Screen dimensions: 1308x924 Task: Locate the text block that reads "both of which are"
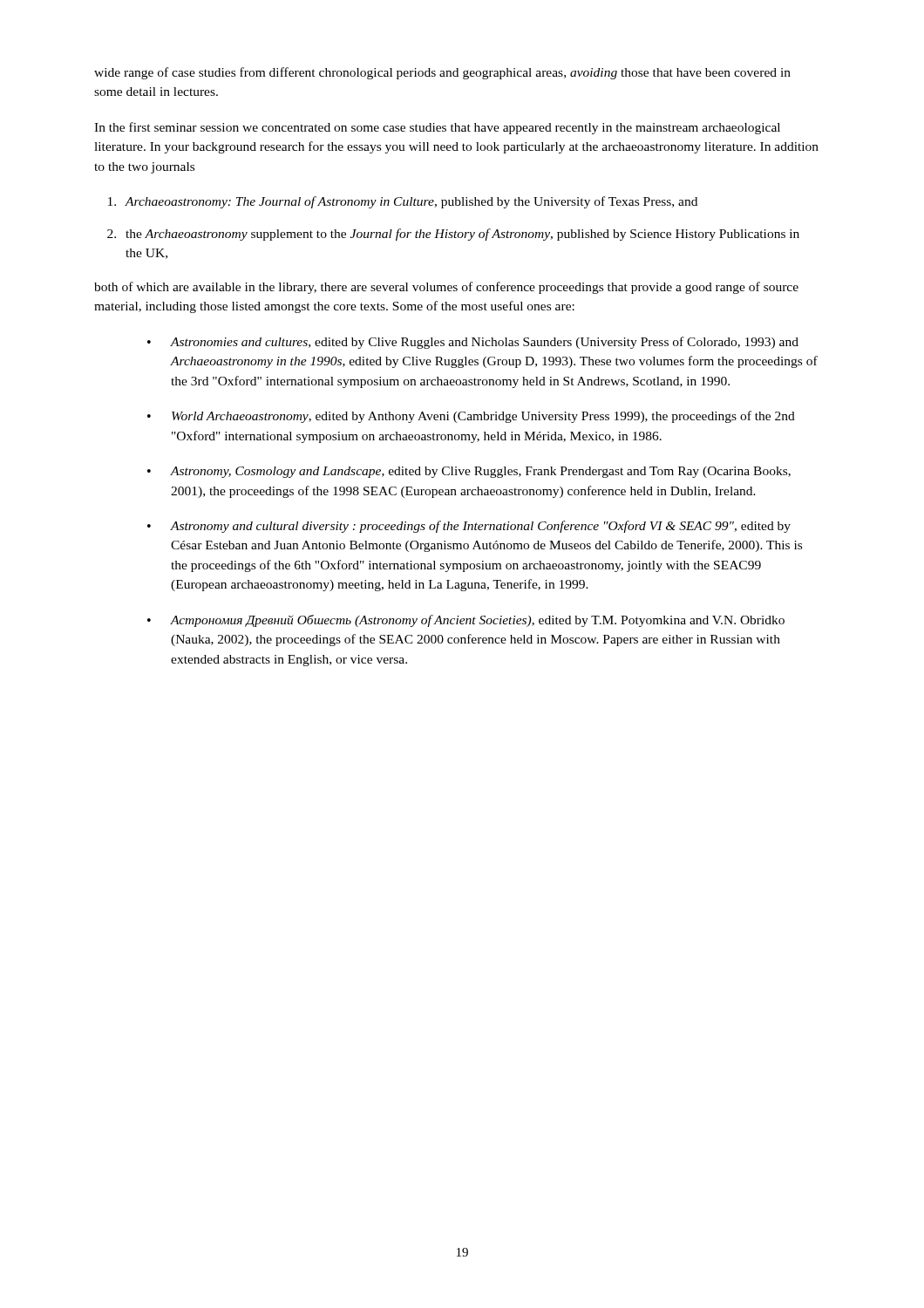pos(446,296)
